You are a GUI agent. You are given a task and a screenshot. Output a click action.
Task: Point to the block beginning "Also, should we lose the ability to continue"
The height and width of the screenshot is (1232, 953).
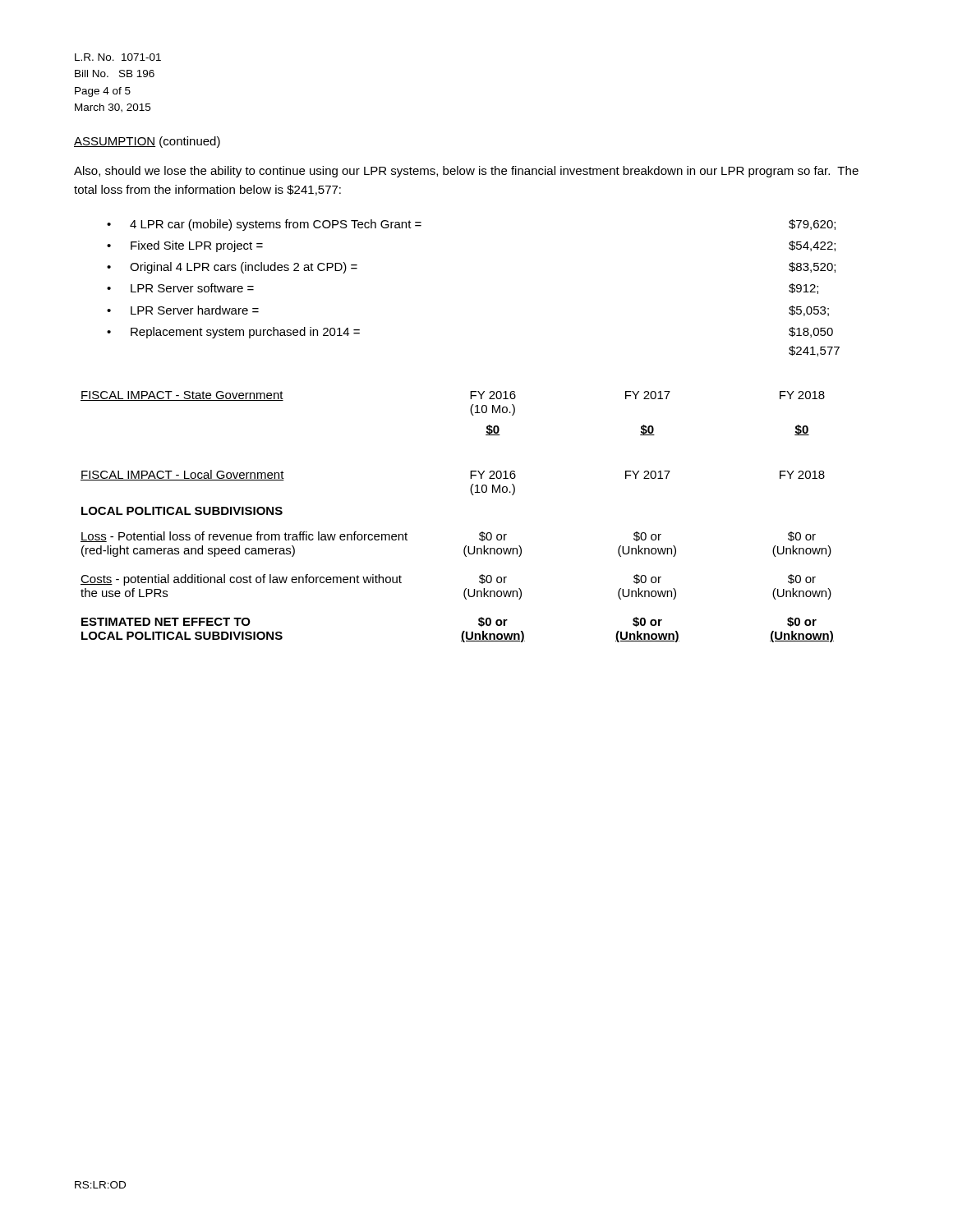point(466,180)
